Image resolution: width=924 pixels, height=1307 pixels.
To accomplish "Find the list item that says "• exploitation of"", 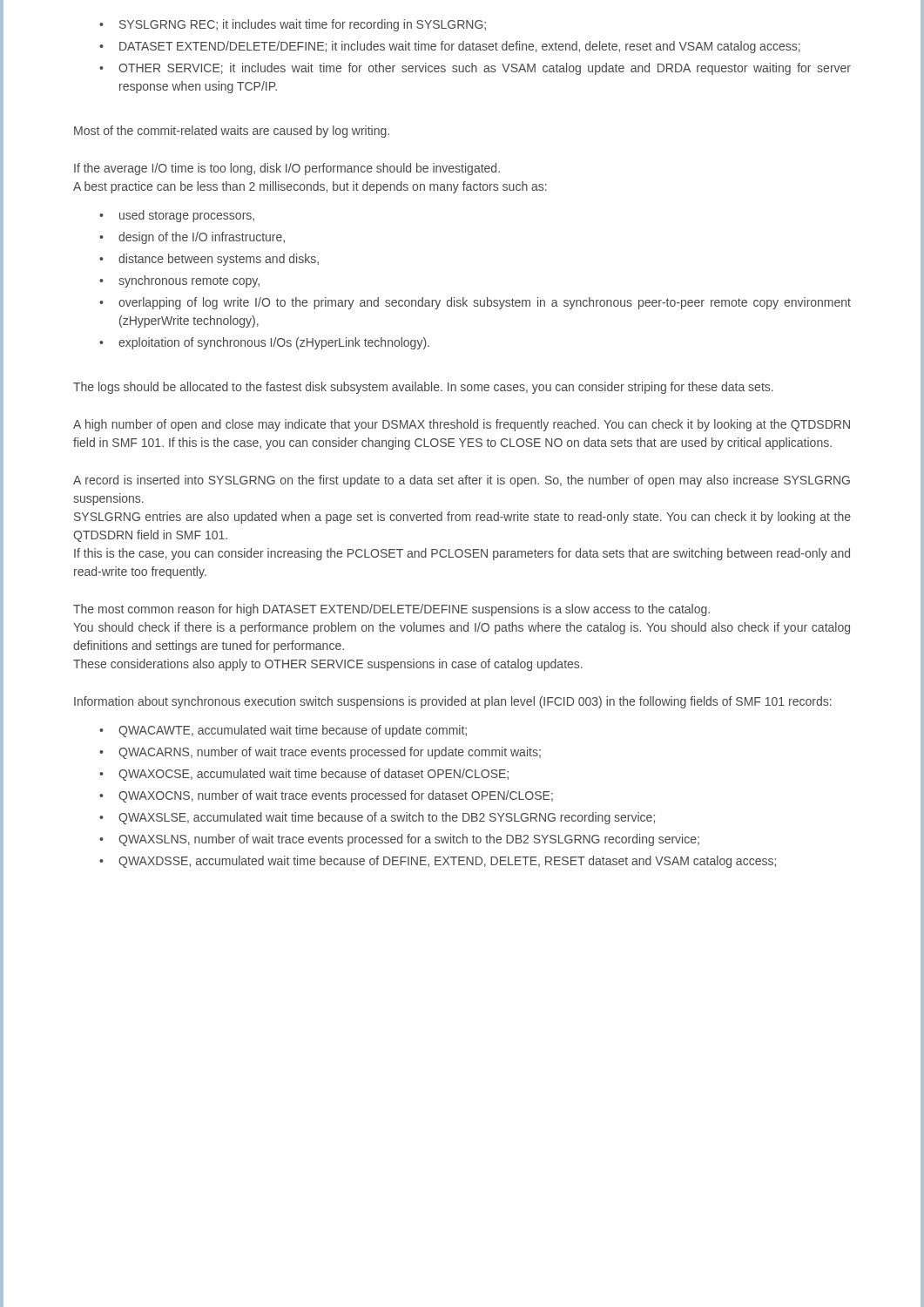I will pyautogui.click(x=264, y=343).
